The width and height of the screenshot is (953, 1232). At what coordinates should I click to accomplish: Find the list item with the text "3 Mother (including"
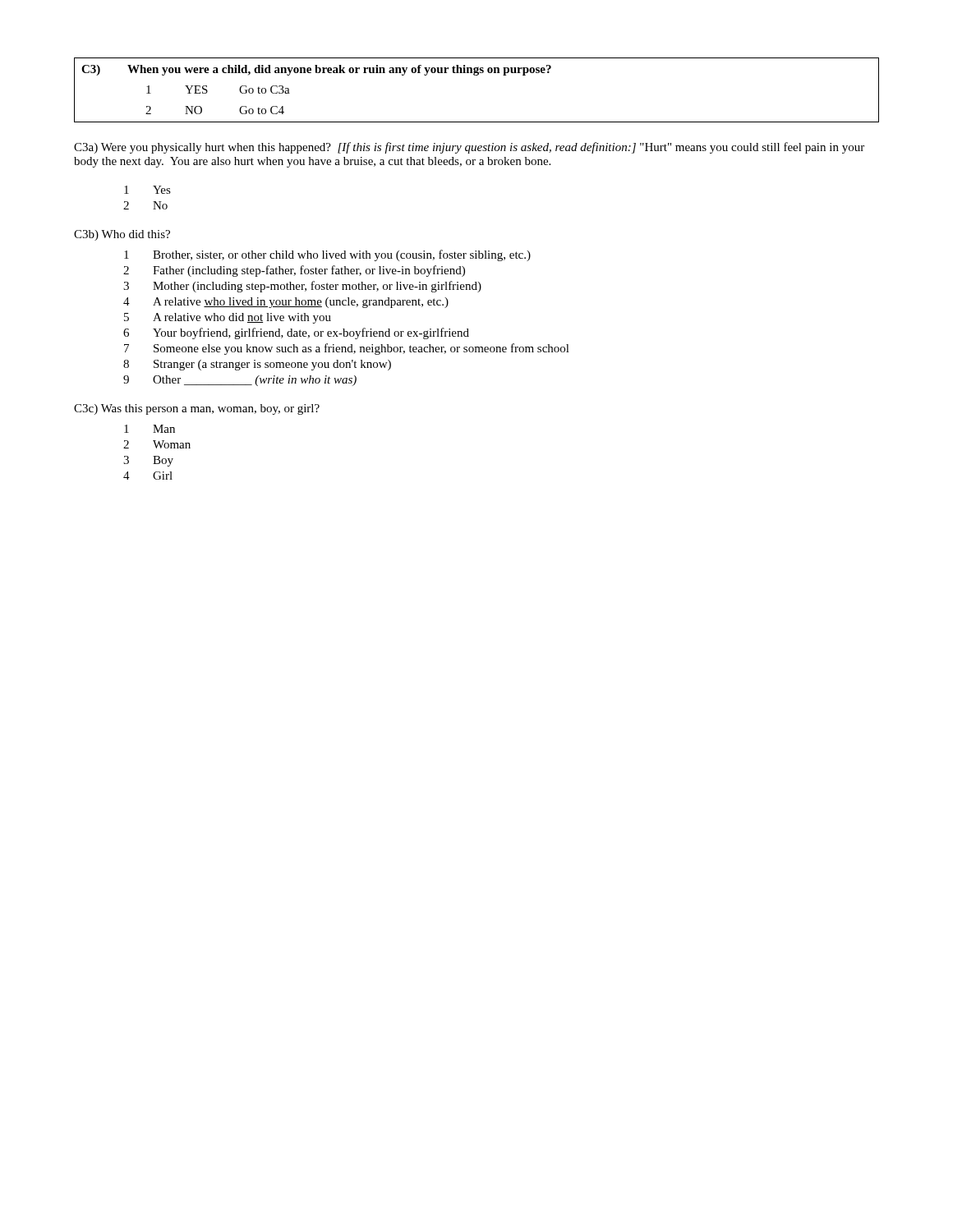pyautogui.click(x=302, y=287)
